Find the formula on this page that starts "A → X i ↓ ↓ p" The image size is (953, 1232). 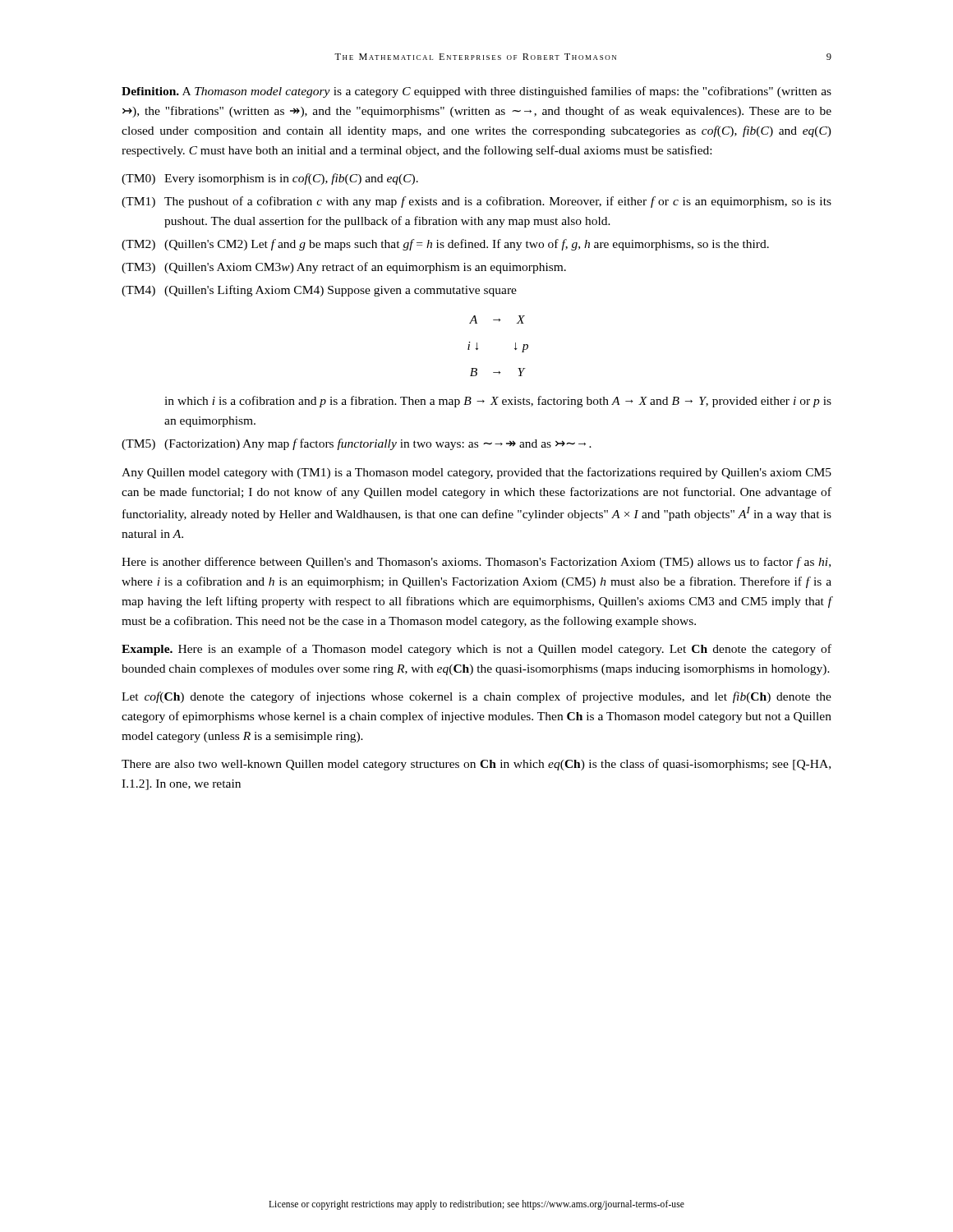click(x=497, y=319)
